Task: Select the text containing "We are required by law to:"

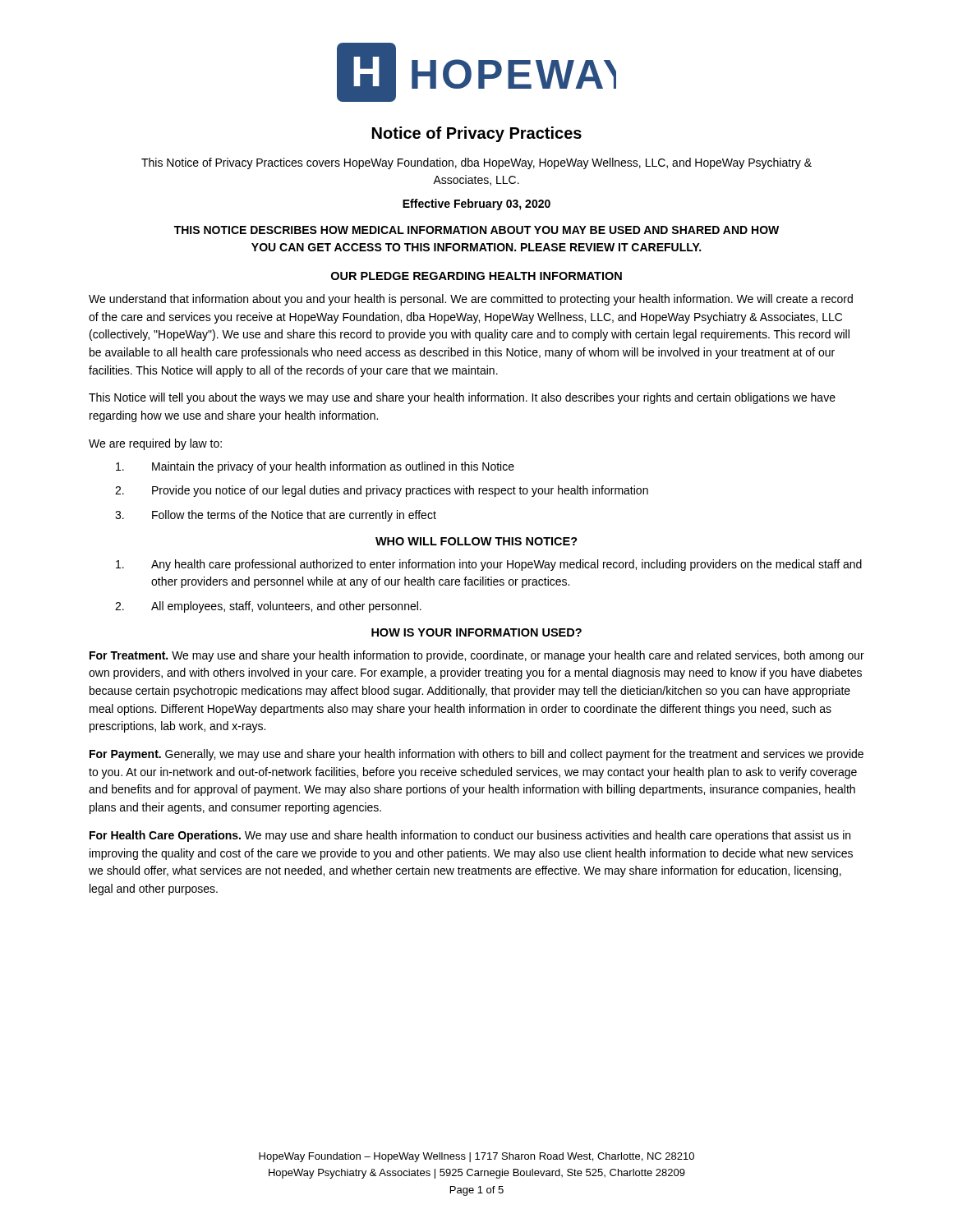Action: pos(156,443)
